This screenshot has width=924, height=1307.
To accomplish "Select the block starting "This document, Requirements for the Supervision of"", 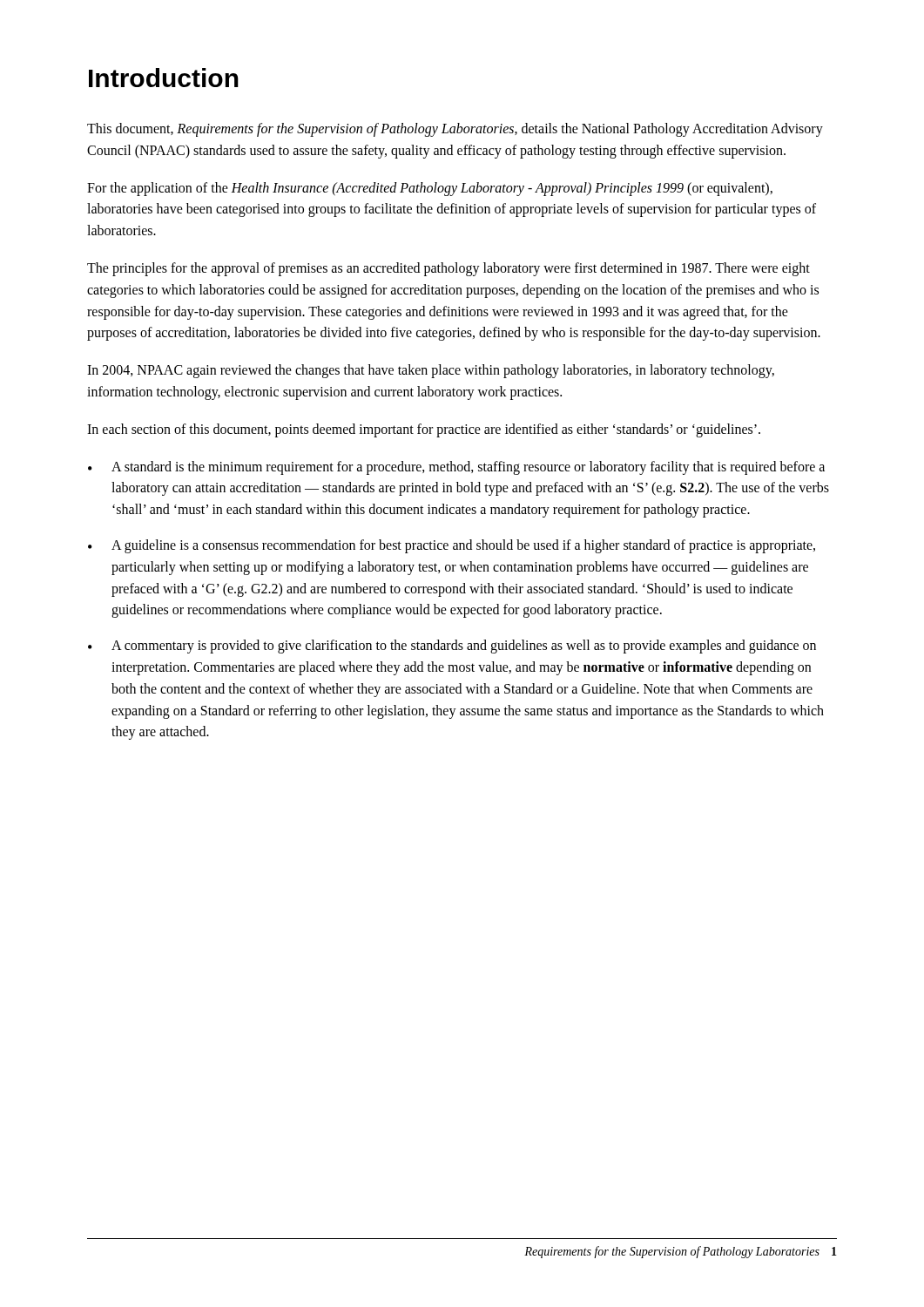I will coord(455,139).
